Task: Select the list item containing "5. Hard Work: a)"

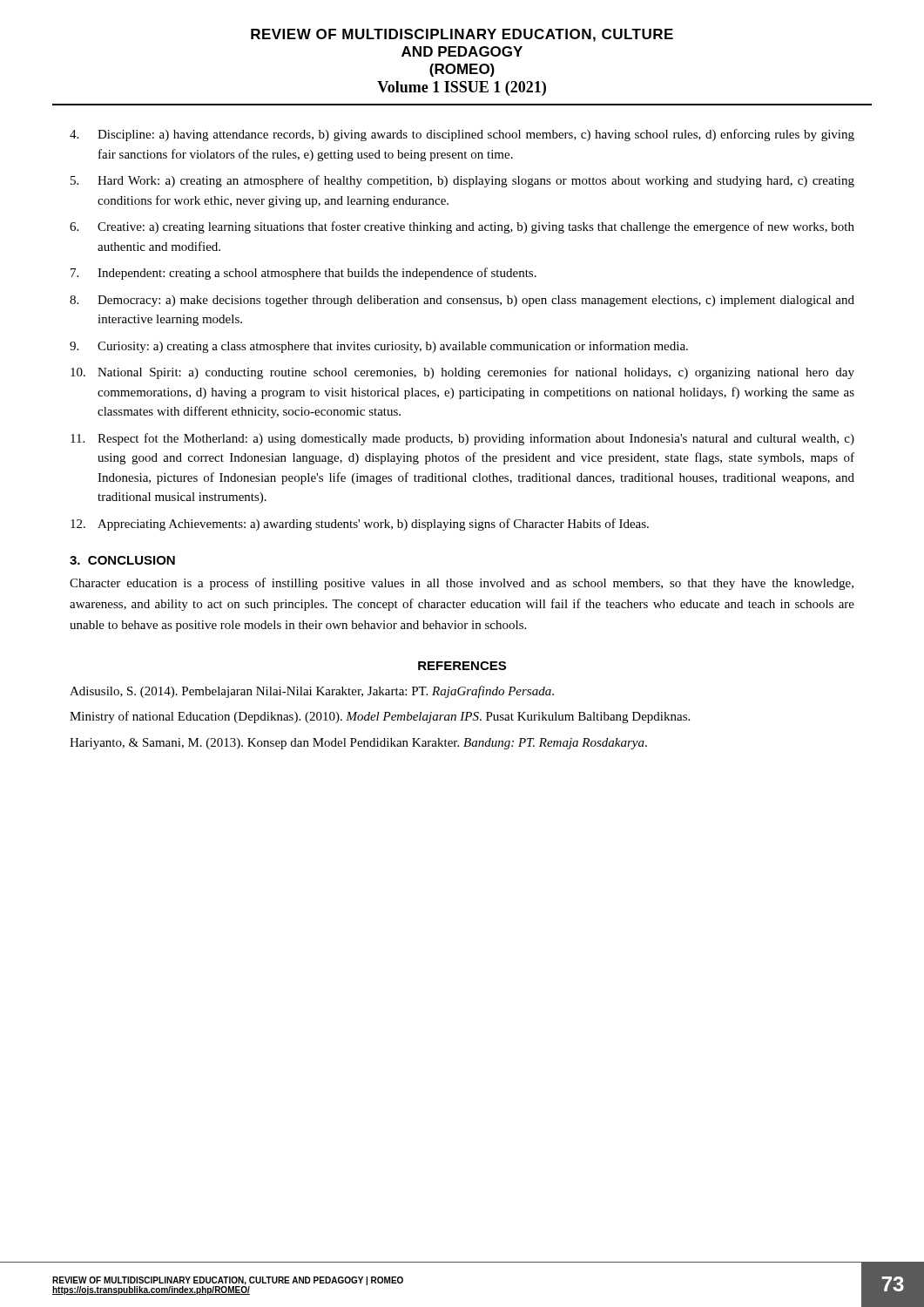Action: click(462, 190)
